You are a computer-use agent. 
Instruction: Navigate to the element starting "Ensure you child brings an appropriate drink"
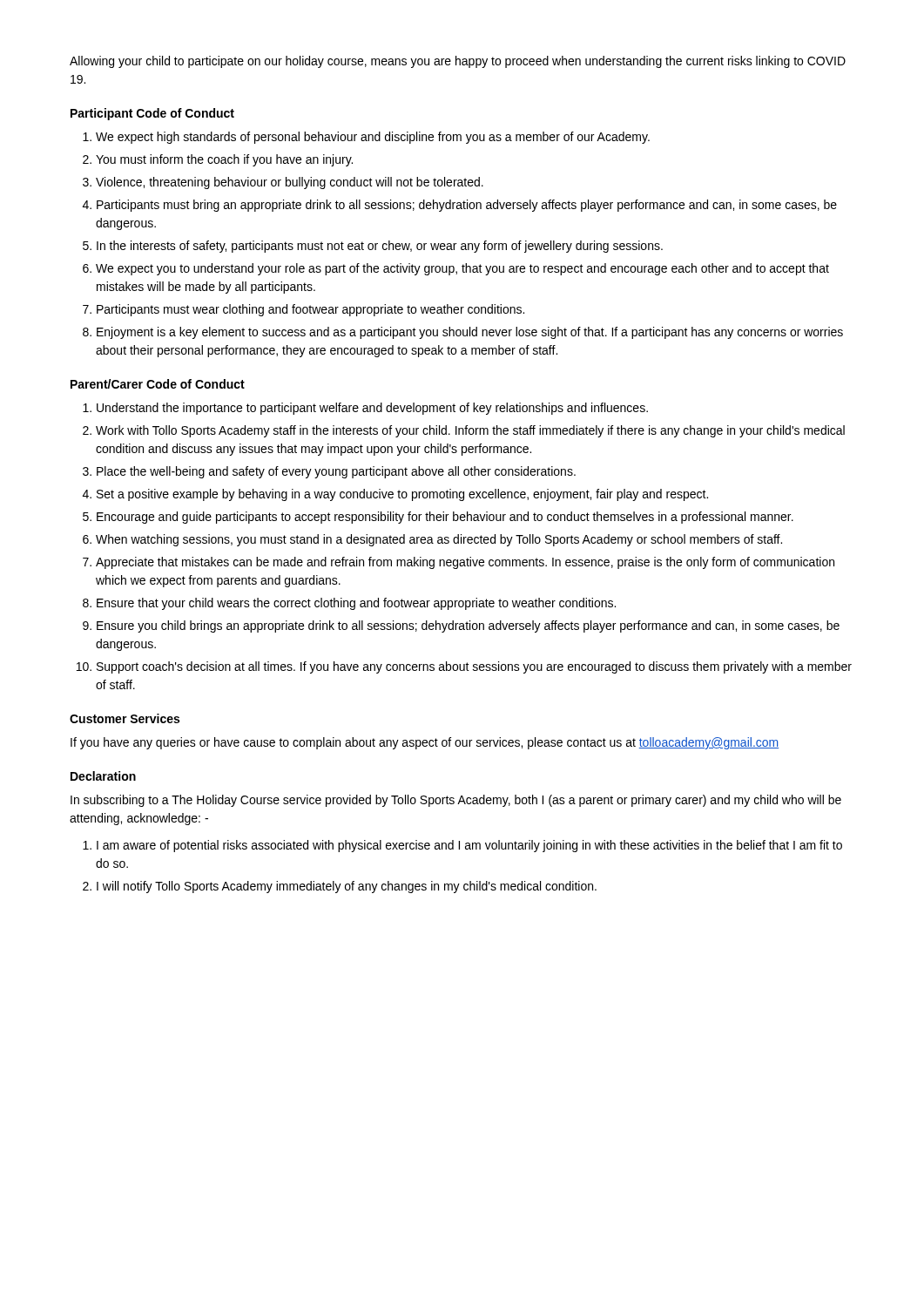point(468,635)
